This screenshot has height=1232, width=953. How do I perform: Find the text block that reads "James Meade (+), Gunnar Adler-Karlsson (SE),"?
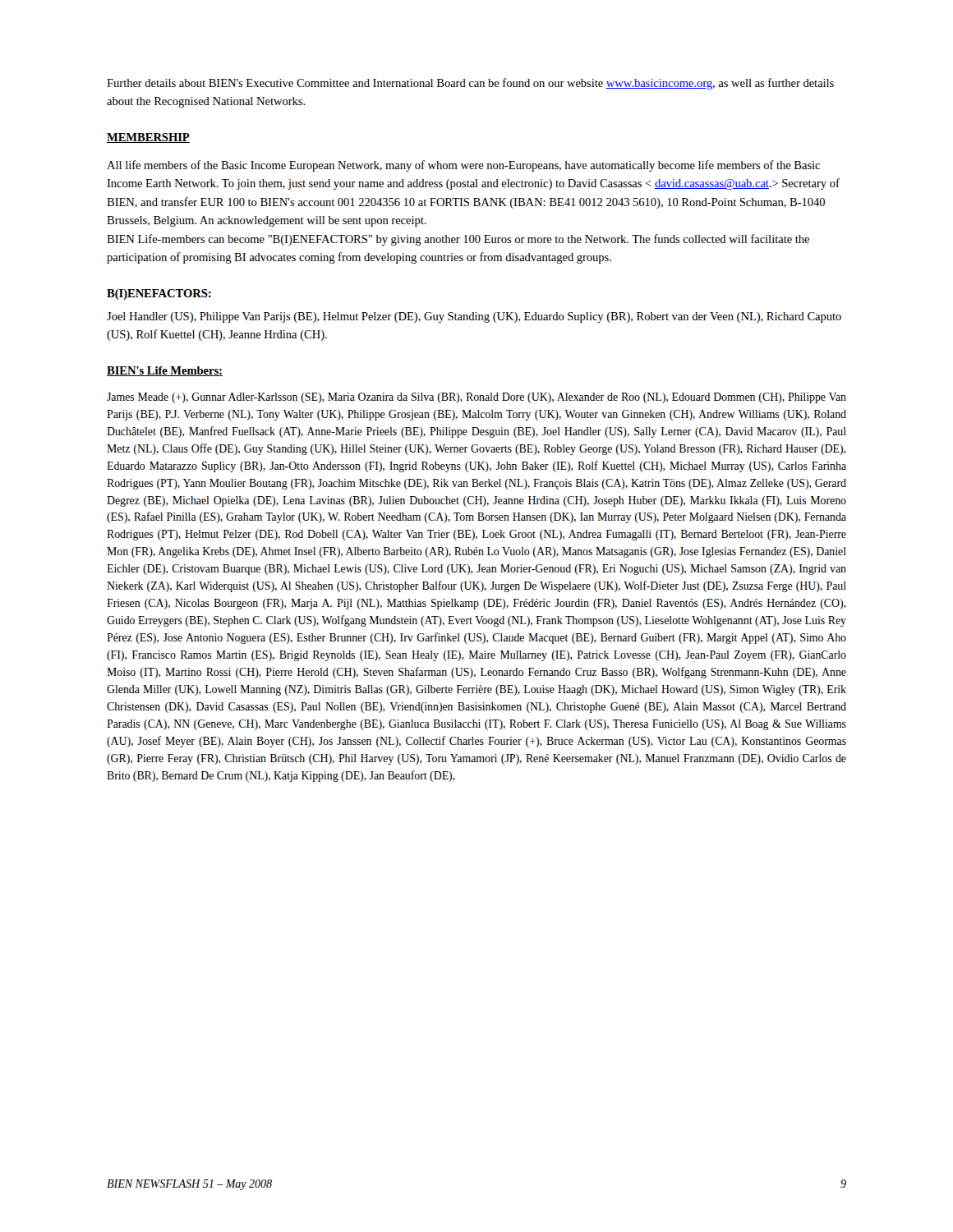coord(476,586)
